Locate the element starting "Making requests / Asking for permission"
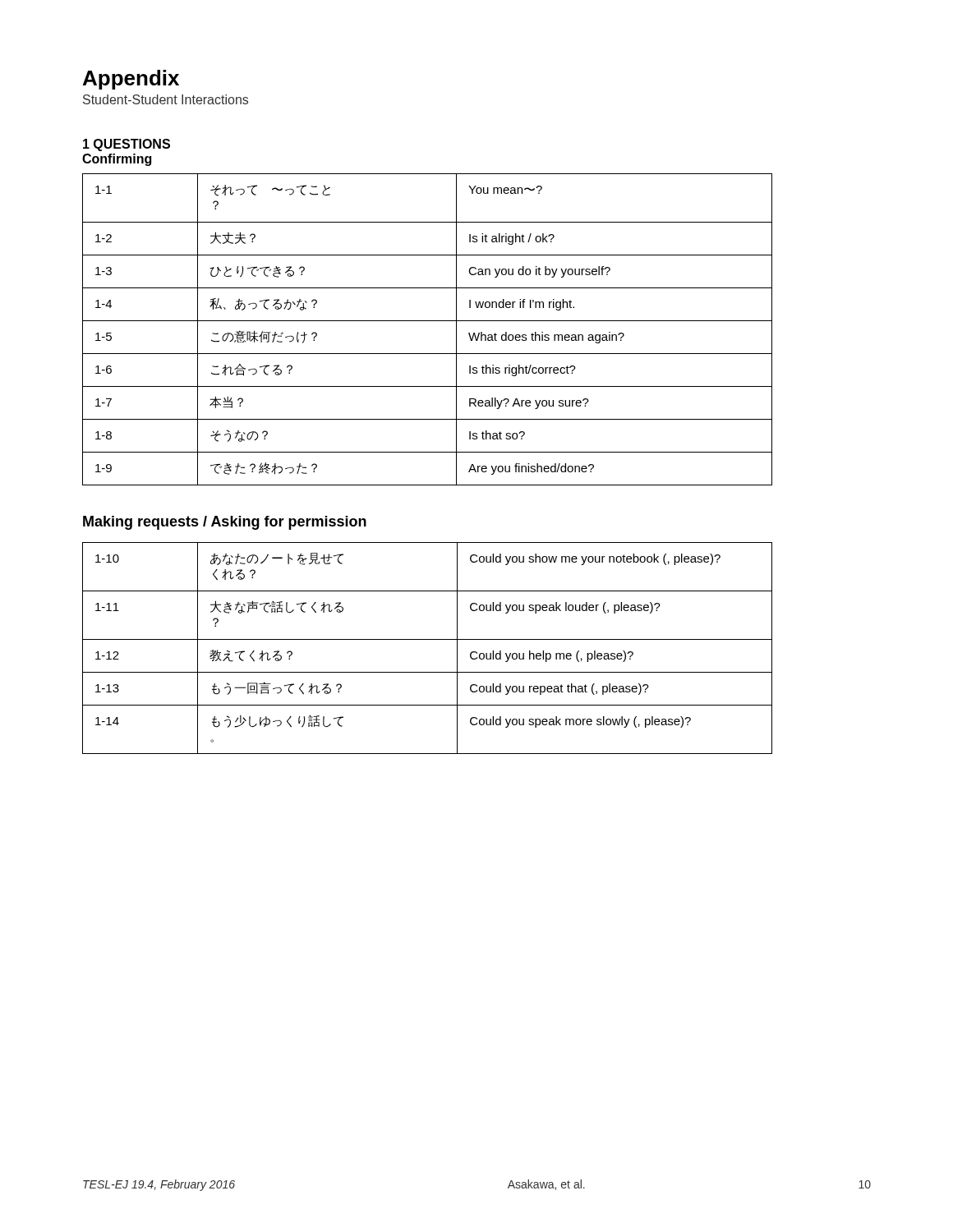The width and height of the screenshot is (953, 1232). (224, 522)
